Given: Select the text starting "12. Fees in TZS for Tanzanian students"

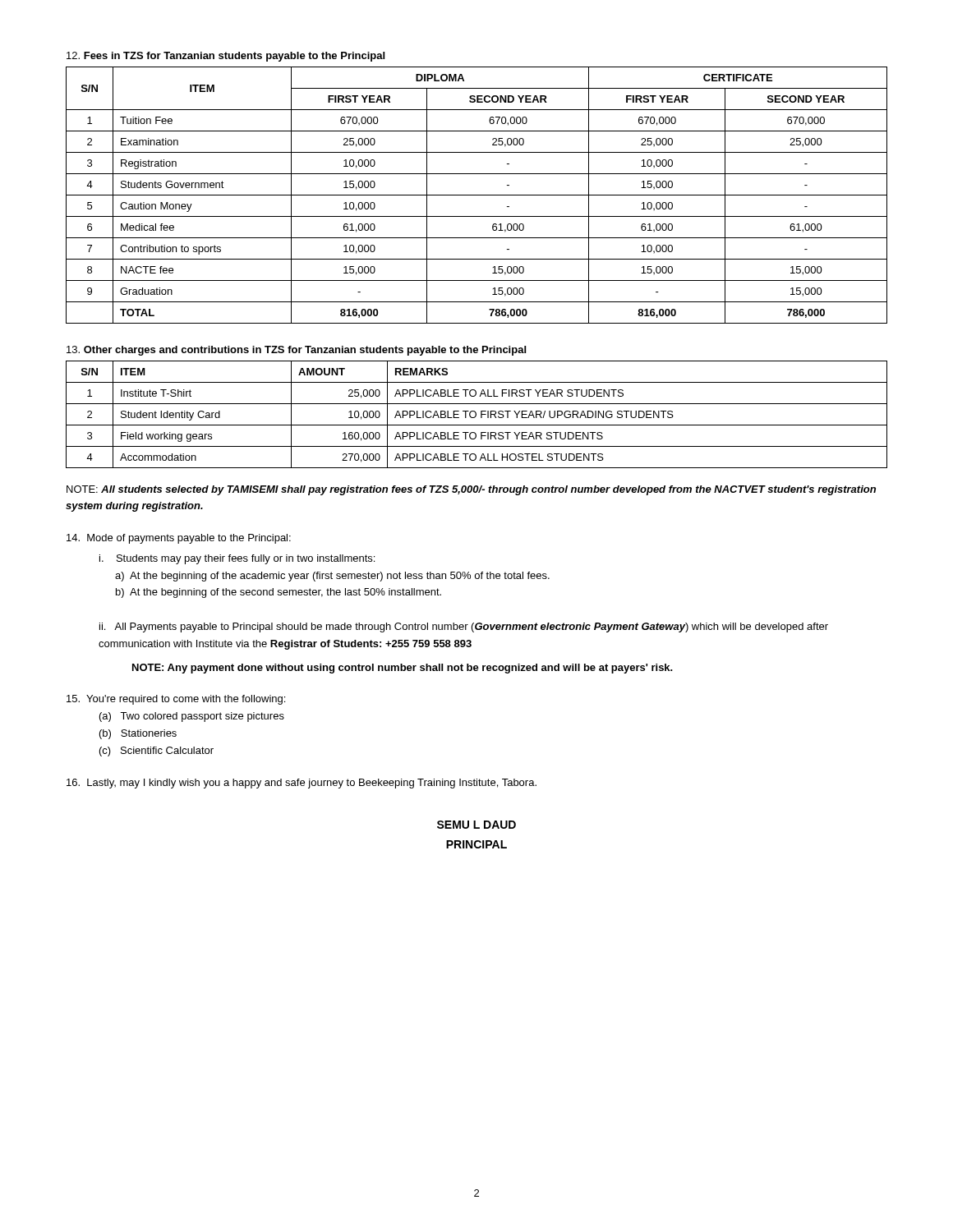Looking at the screenshot, I should tap(226, 55).
